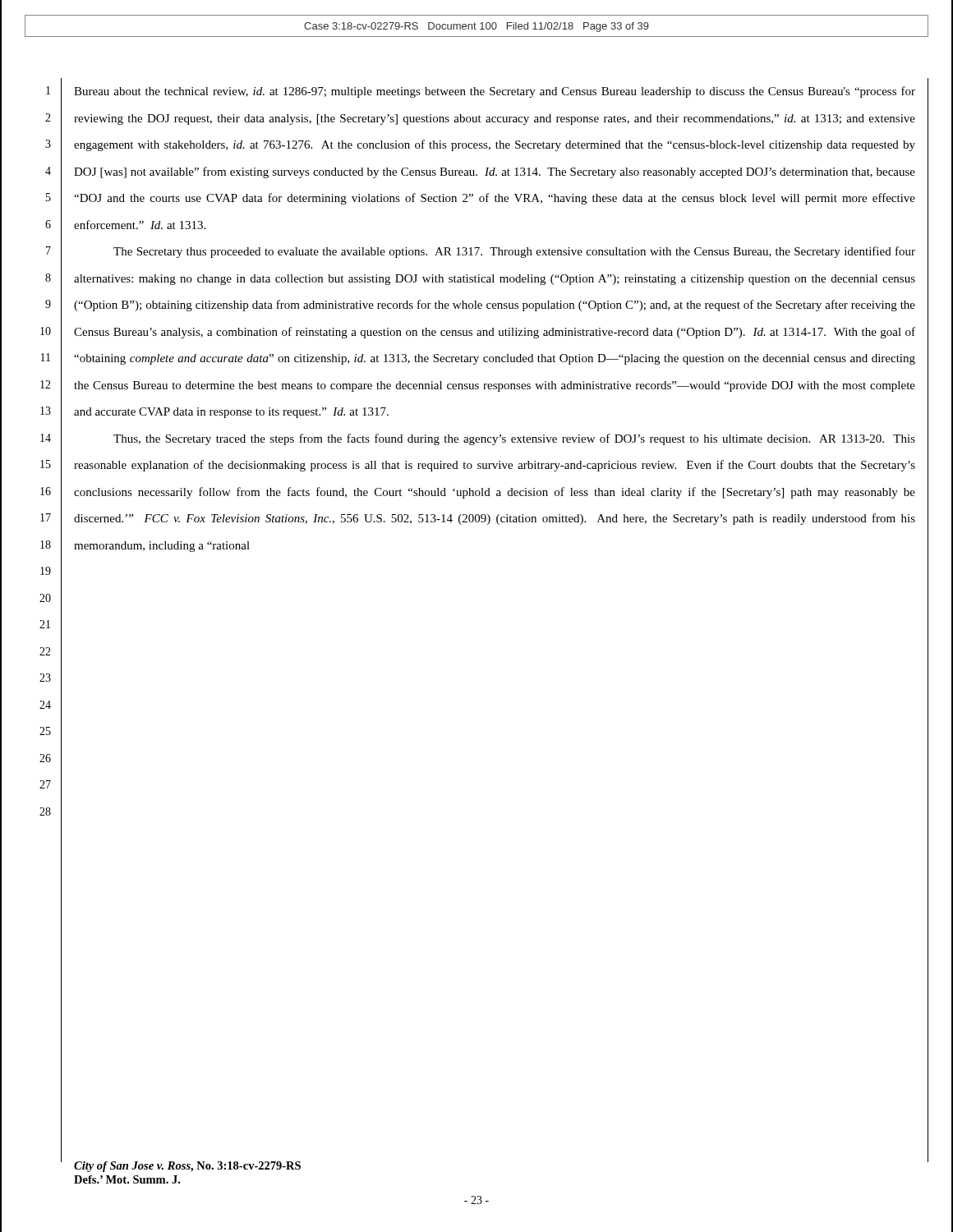
Task: Point to the block starting "Thus, the Secretary traced"
Action: click(x=495, y=492)
